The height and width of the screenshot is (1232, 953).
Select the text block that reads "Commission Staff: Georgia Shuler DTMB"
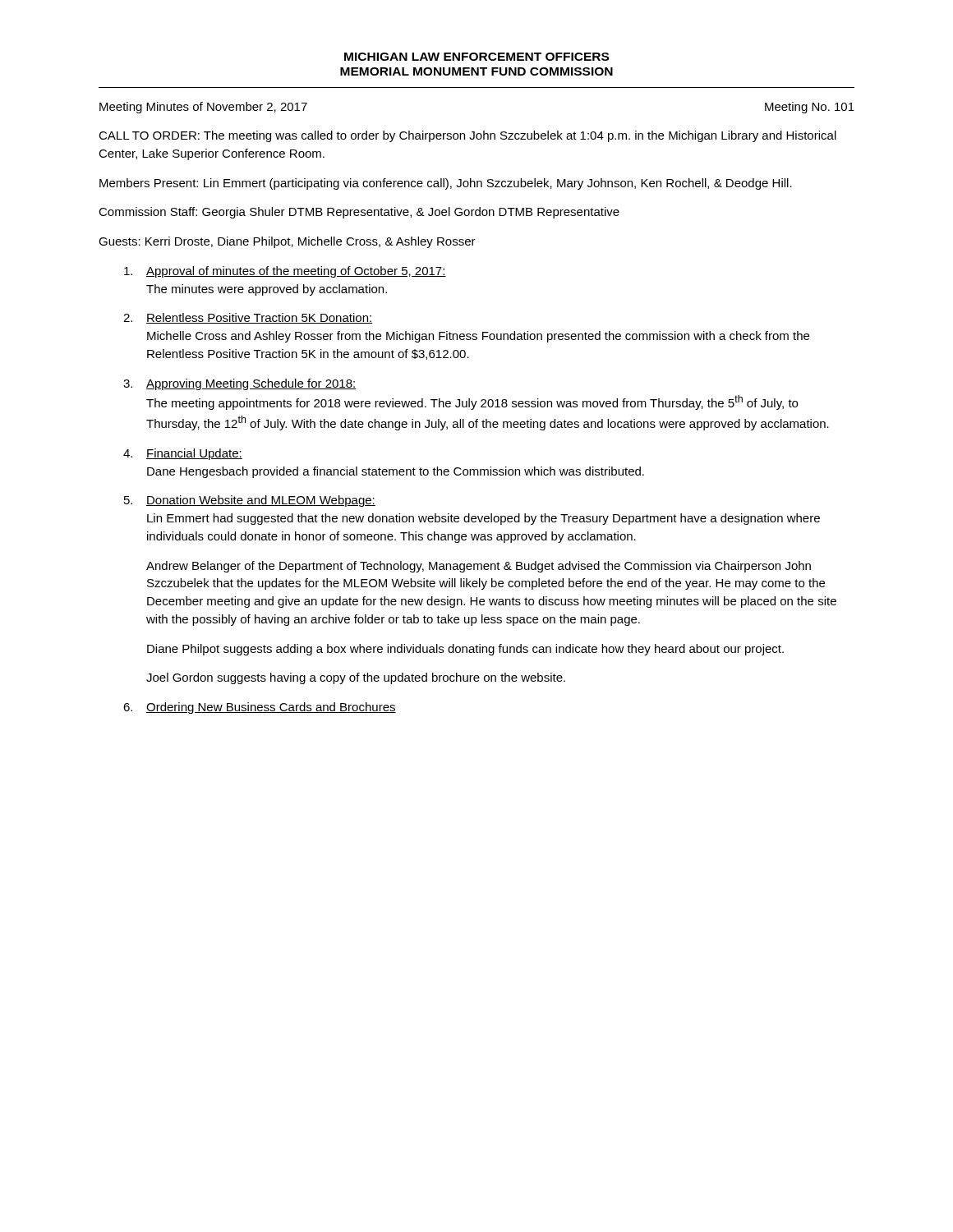[x=359, y=212]
